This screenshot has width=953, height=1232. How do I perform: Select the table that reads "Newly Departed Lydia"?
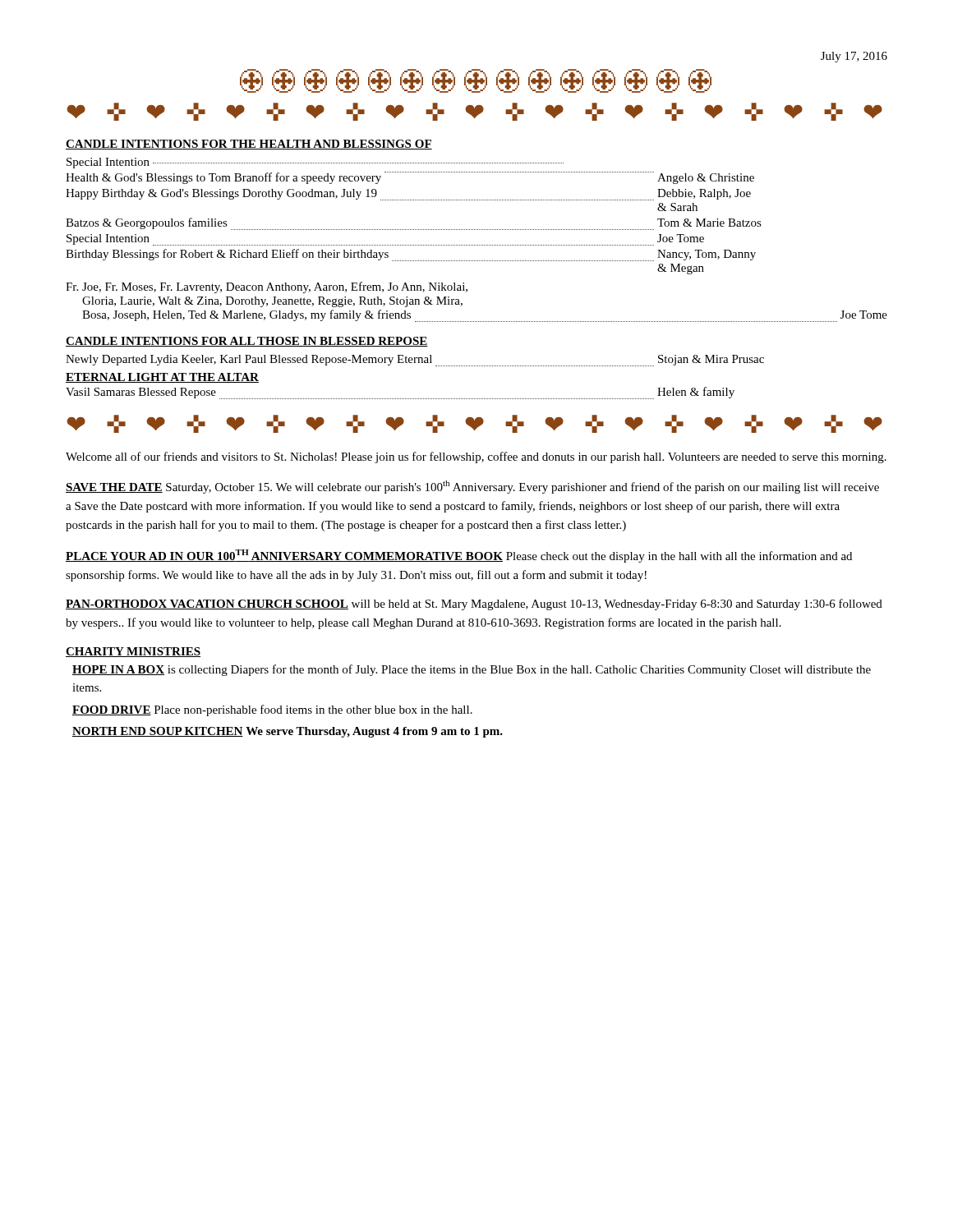pyautogui.click(x=476, y=359)
